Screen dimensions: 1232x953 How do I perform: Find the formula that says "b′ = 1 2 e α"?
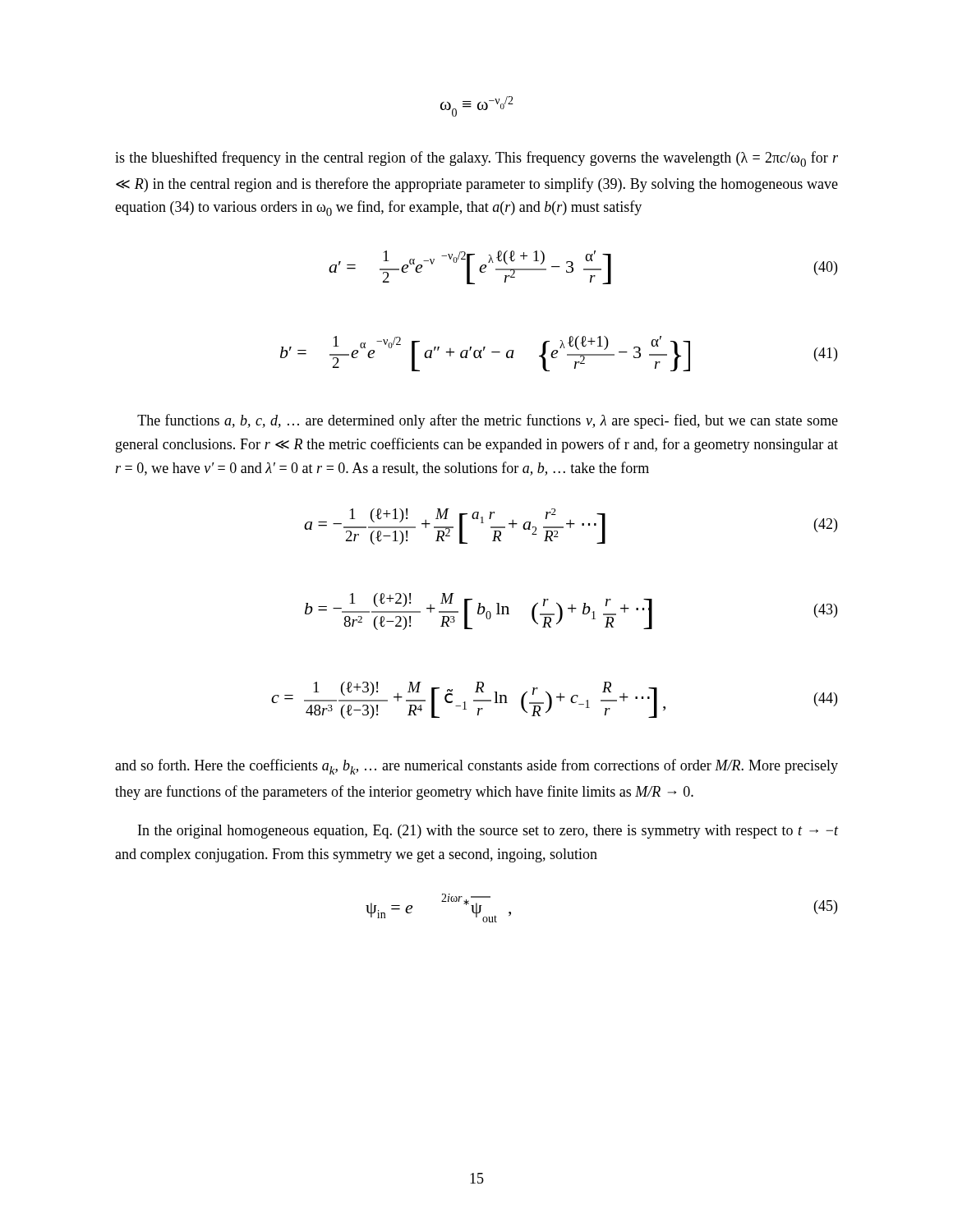point(550,353)
